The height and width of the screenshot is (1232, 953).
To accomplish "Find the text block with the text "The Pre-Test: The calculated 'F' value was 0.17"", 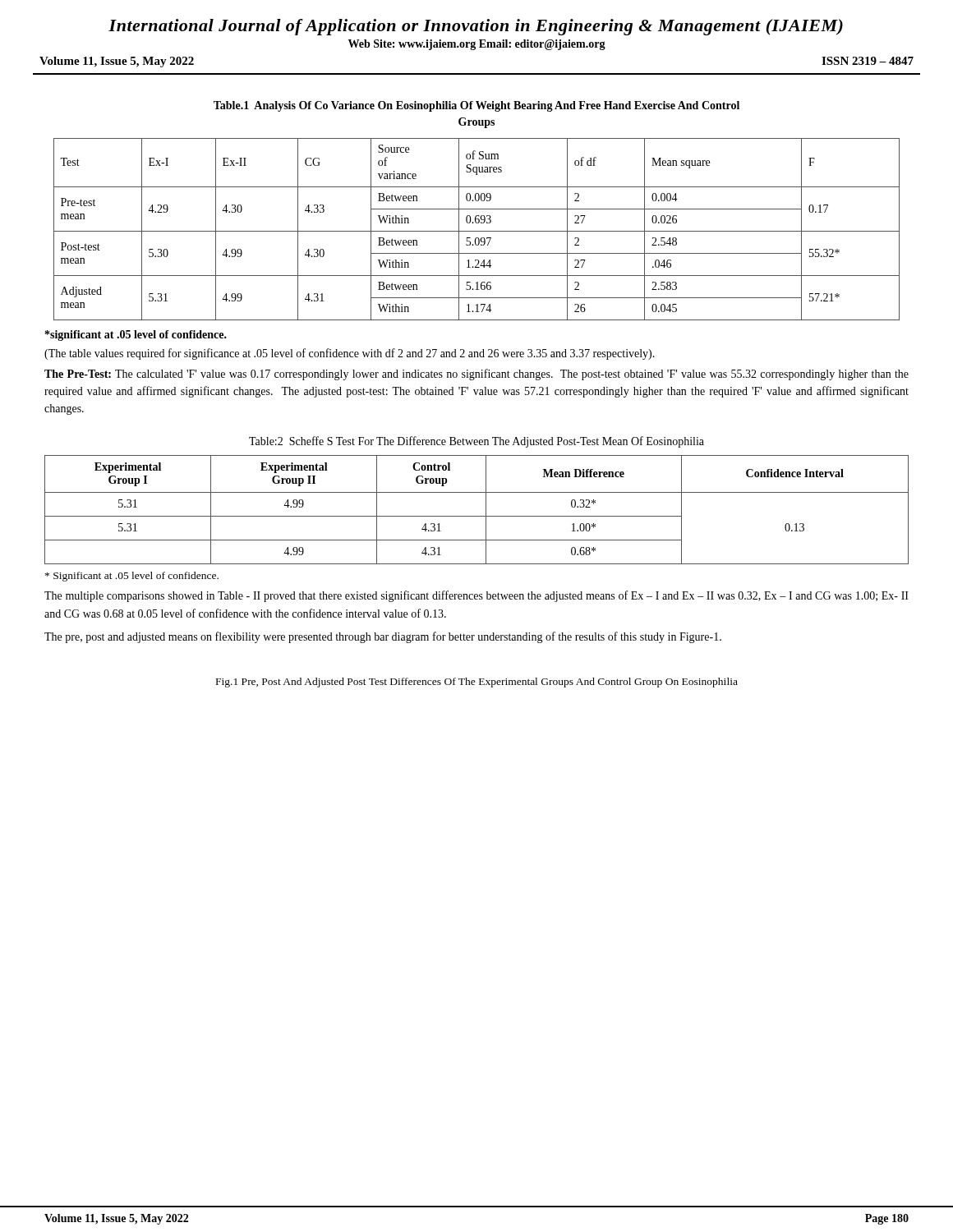I will pyautogui.click(x=476, y=392).
